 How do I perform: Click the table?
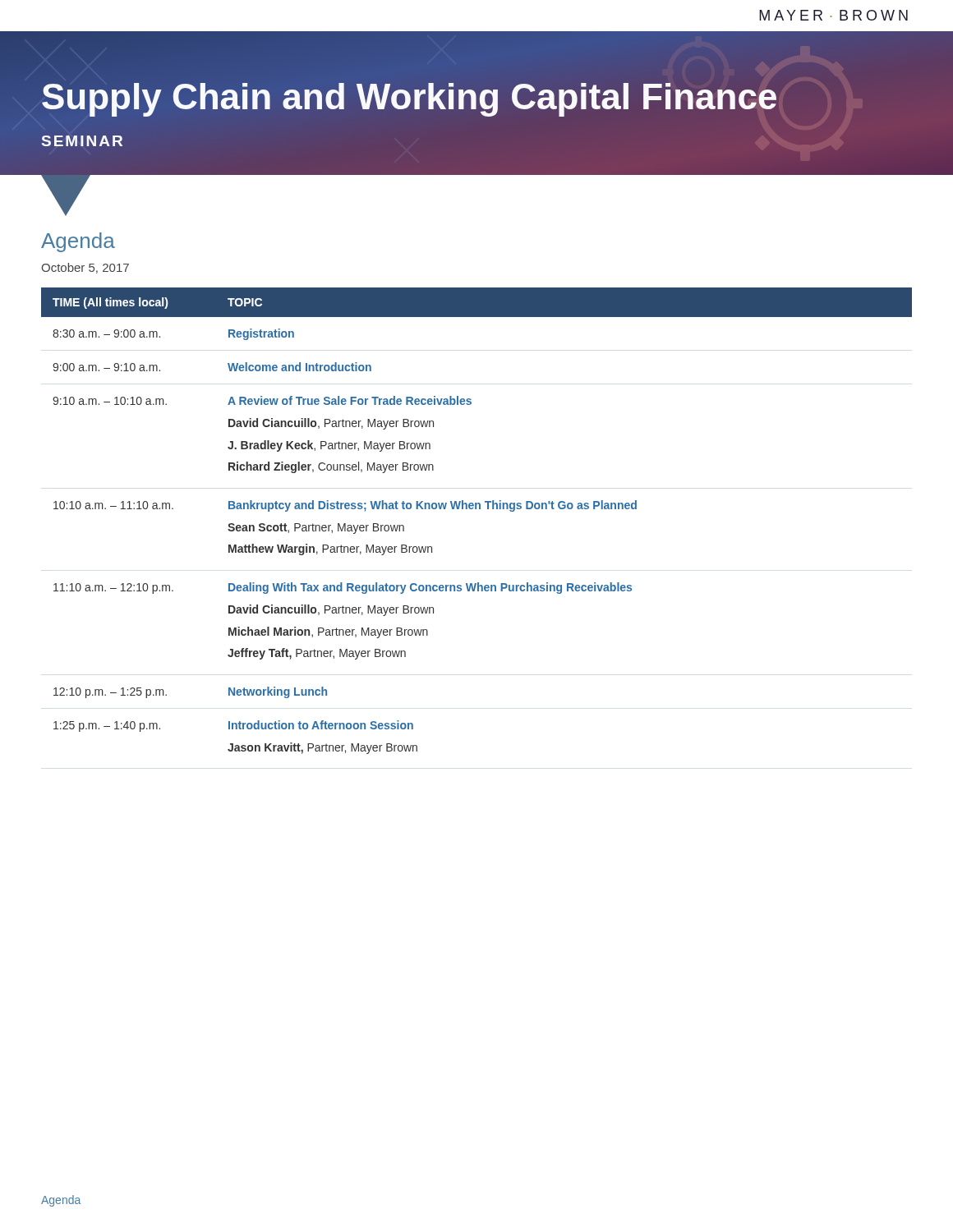click(x=476, y=528)
